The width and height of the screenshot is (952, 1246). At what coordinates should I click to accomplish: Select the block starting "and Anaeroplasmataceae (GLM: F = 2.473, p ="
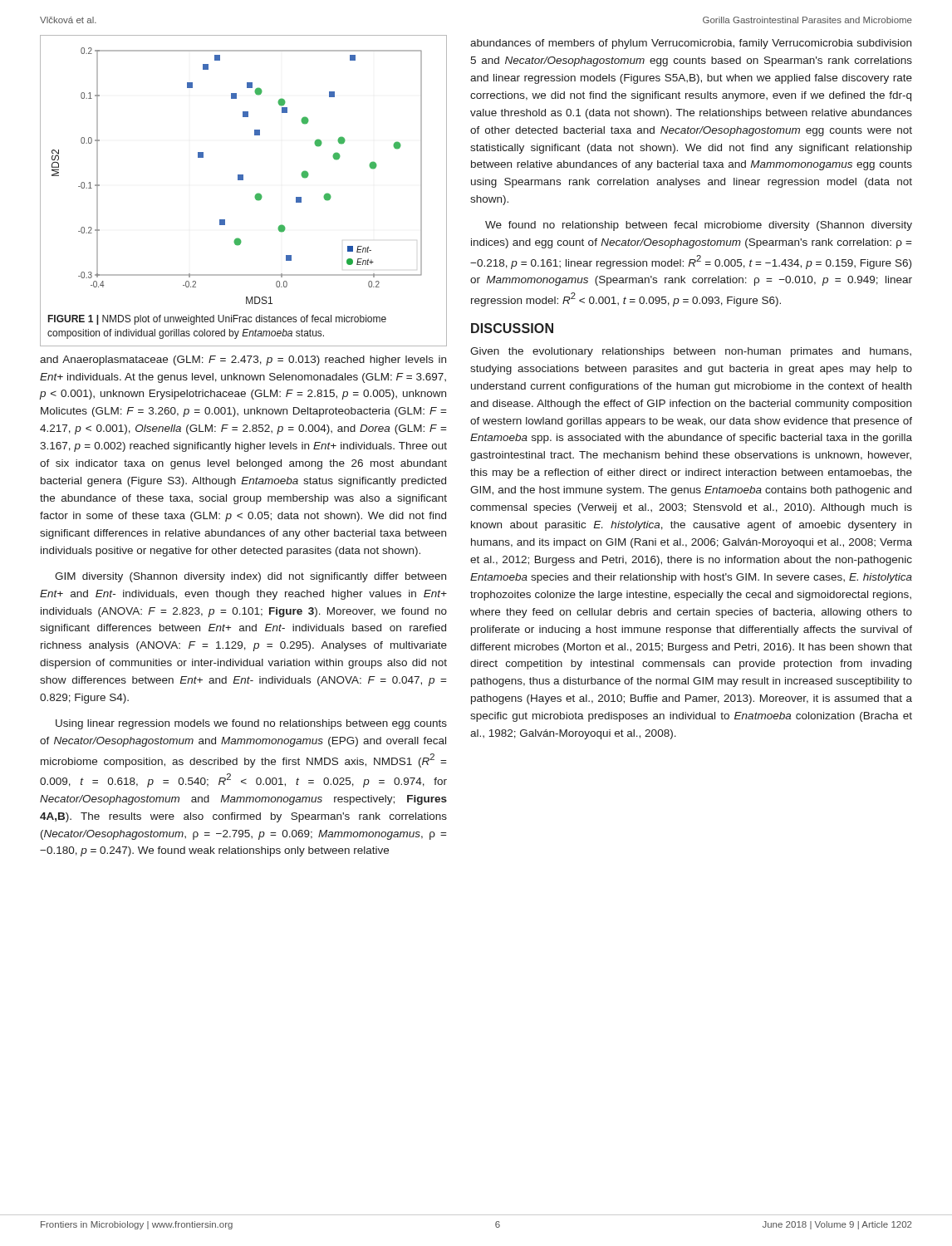pos(243,606)
